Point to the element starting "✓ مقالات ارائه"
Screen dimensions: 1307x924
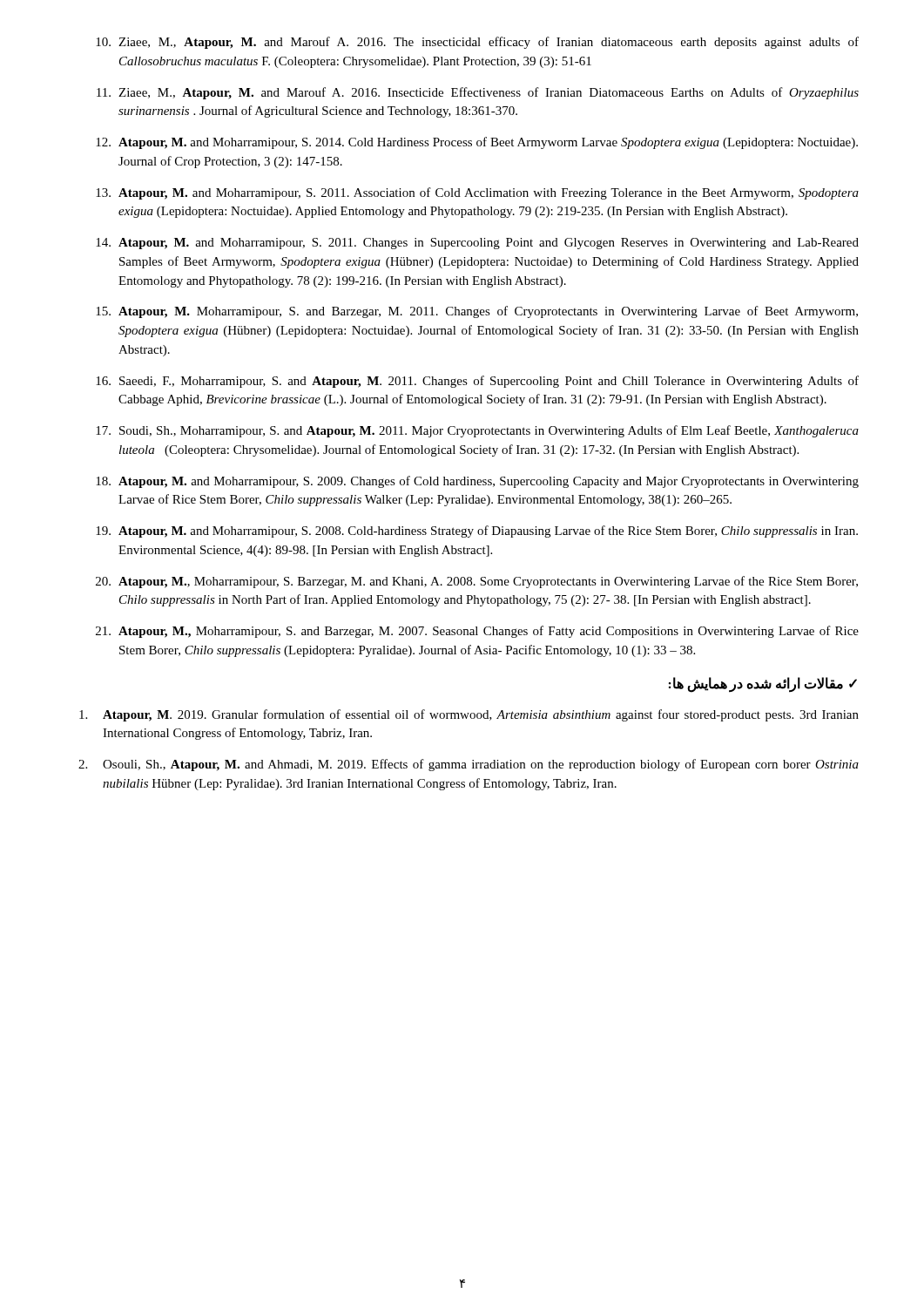click(763, 683)
